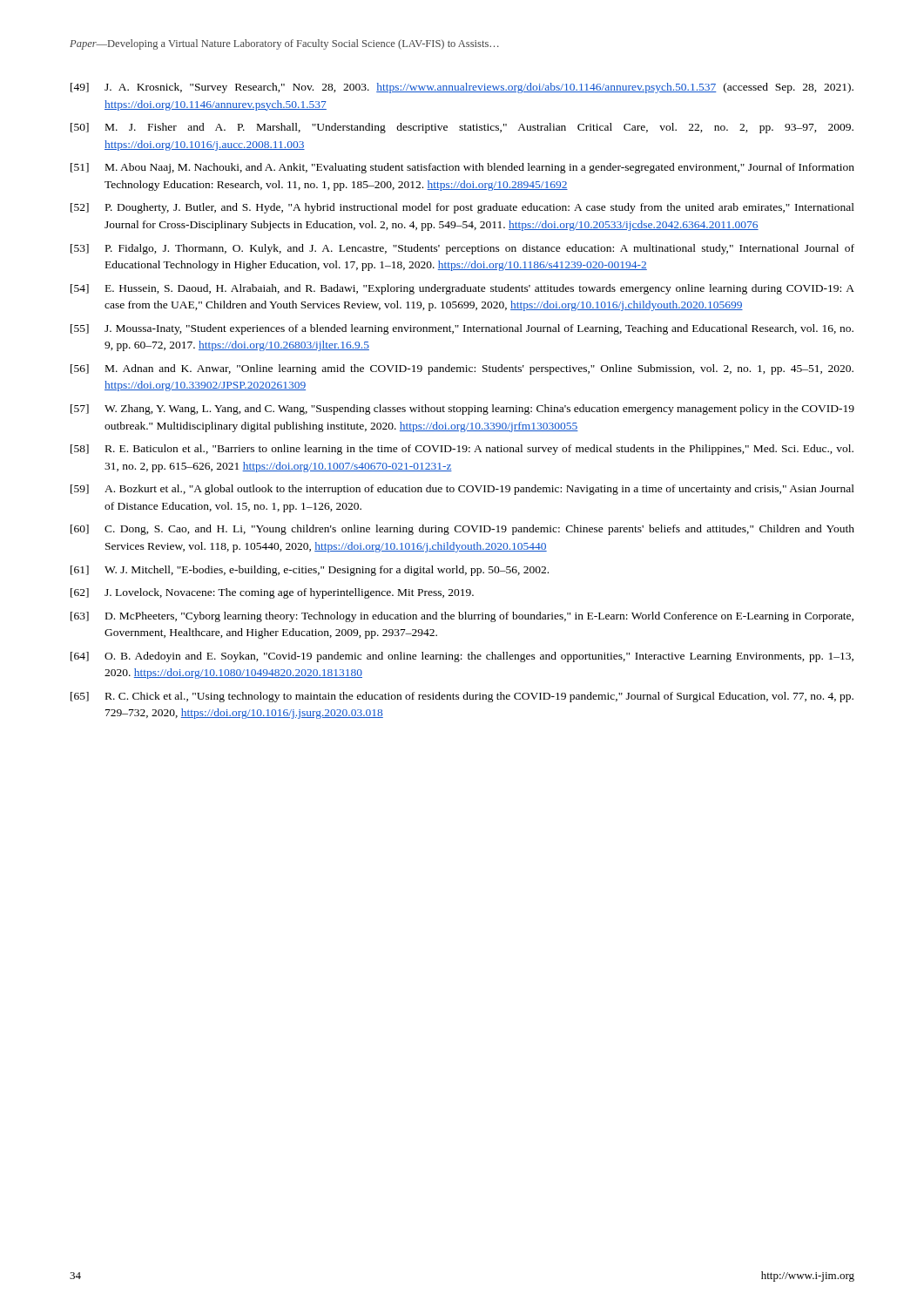Click on the list item that reads "[49] J. A. Krosnick, "Survey Research," Nov. 28,"
This screenshot has width=924, height=1307.
pyautogui.click(x=462, y=95)
